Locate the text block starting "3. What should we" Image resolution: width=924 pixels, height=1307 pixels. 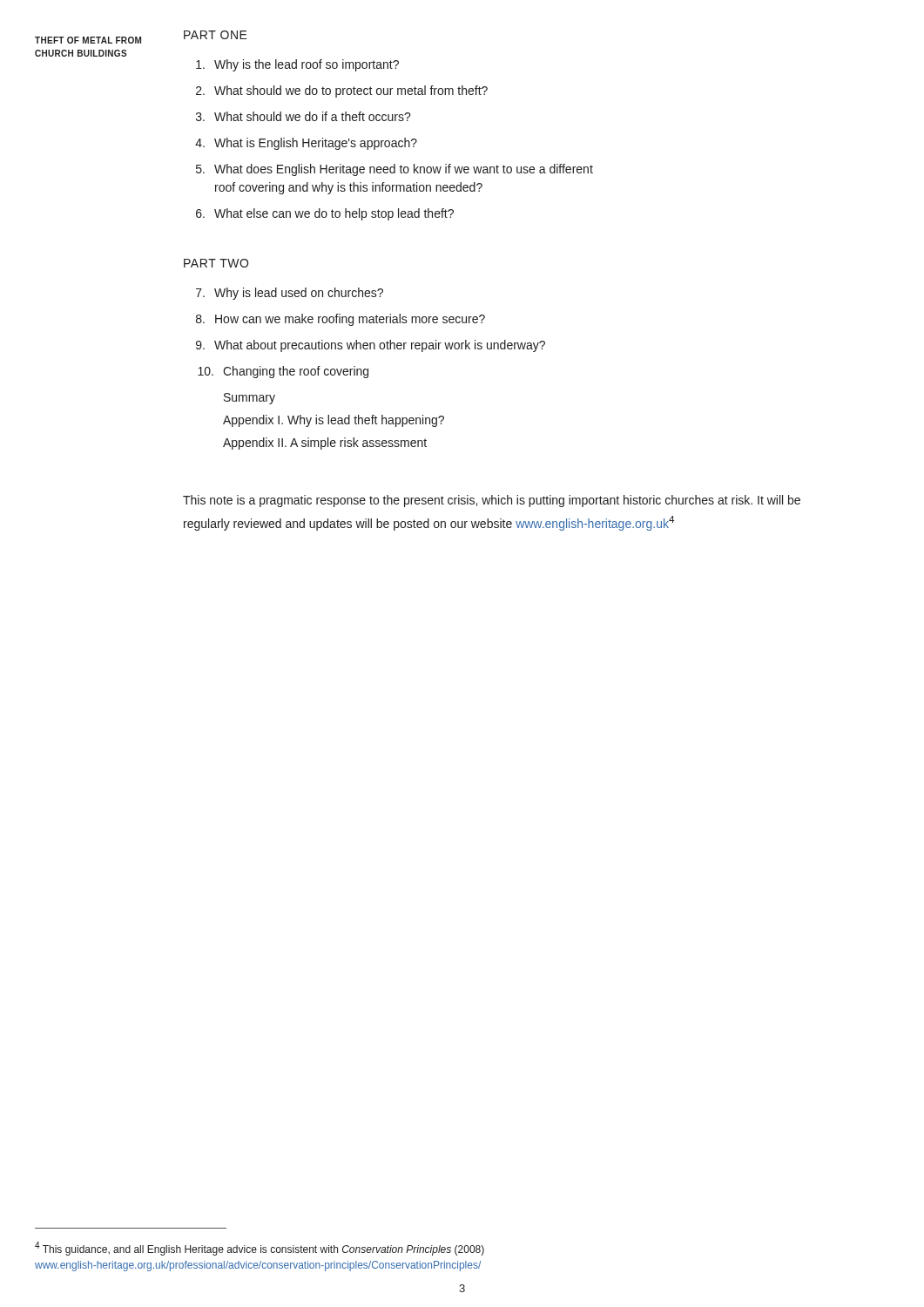(x=297, y=117)
